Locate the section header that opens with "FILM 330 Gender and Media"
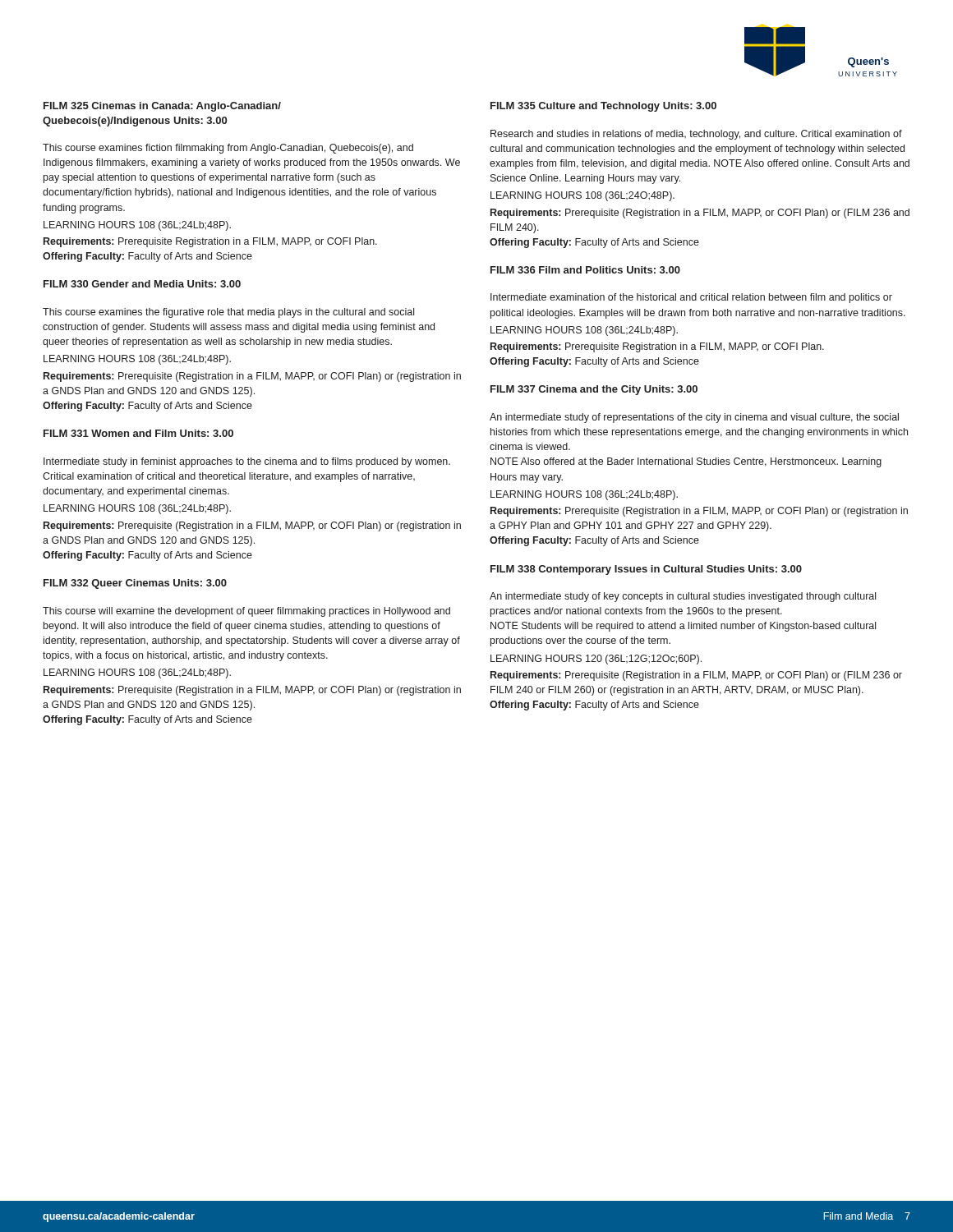This screenshot has width=953, height=1232. [x=142, y=284]
